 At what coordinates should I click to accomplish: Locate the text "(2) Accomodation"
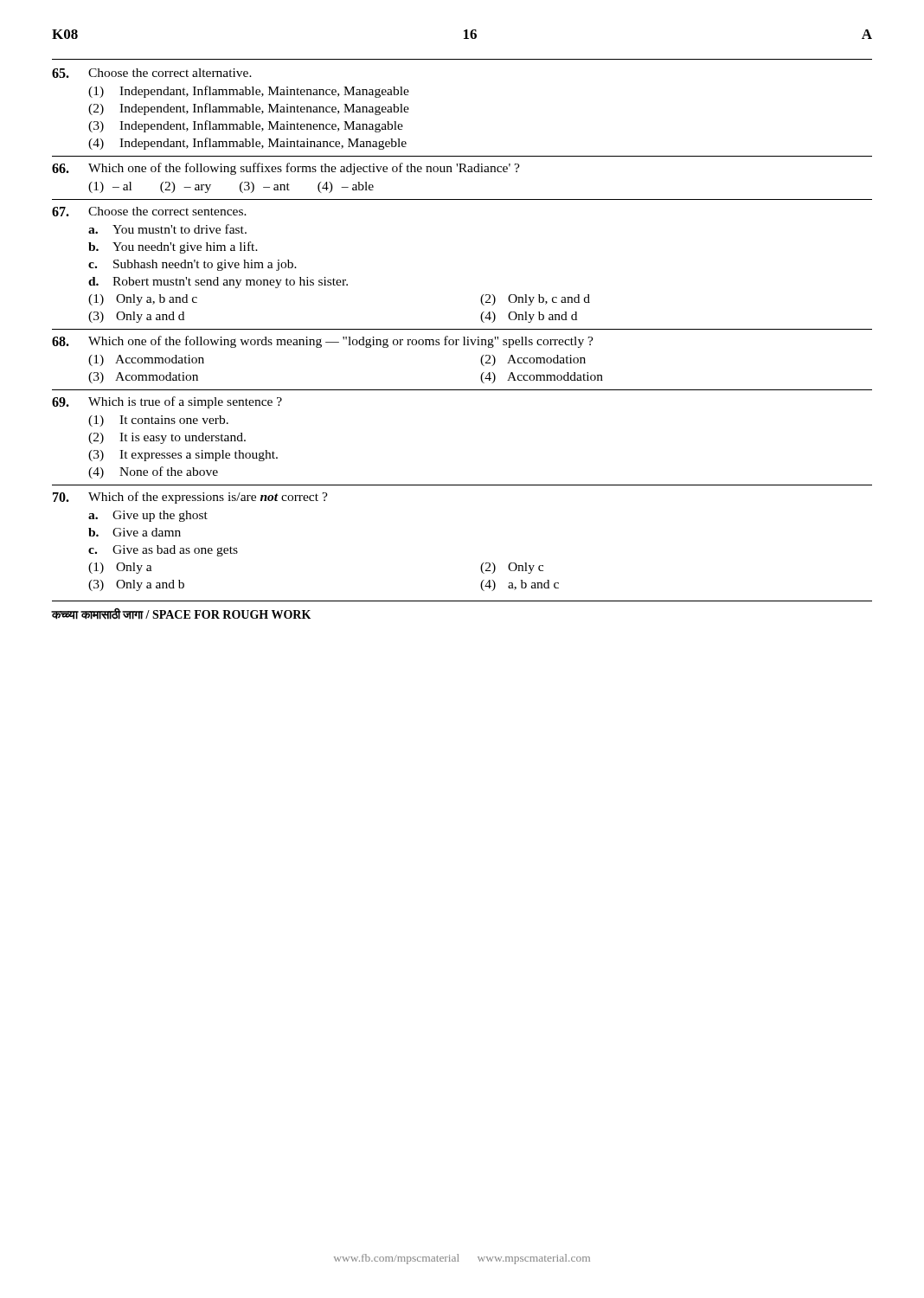click(533, 359)
